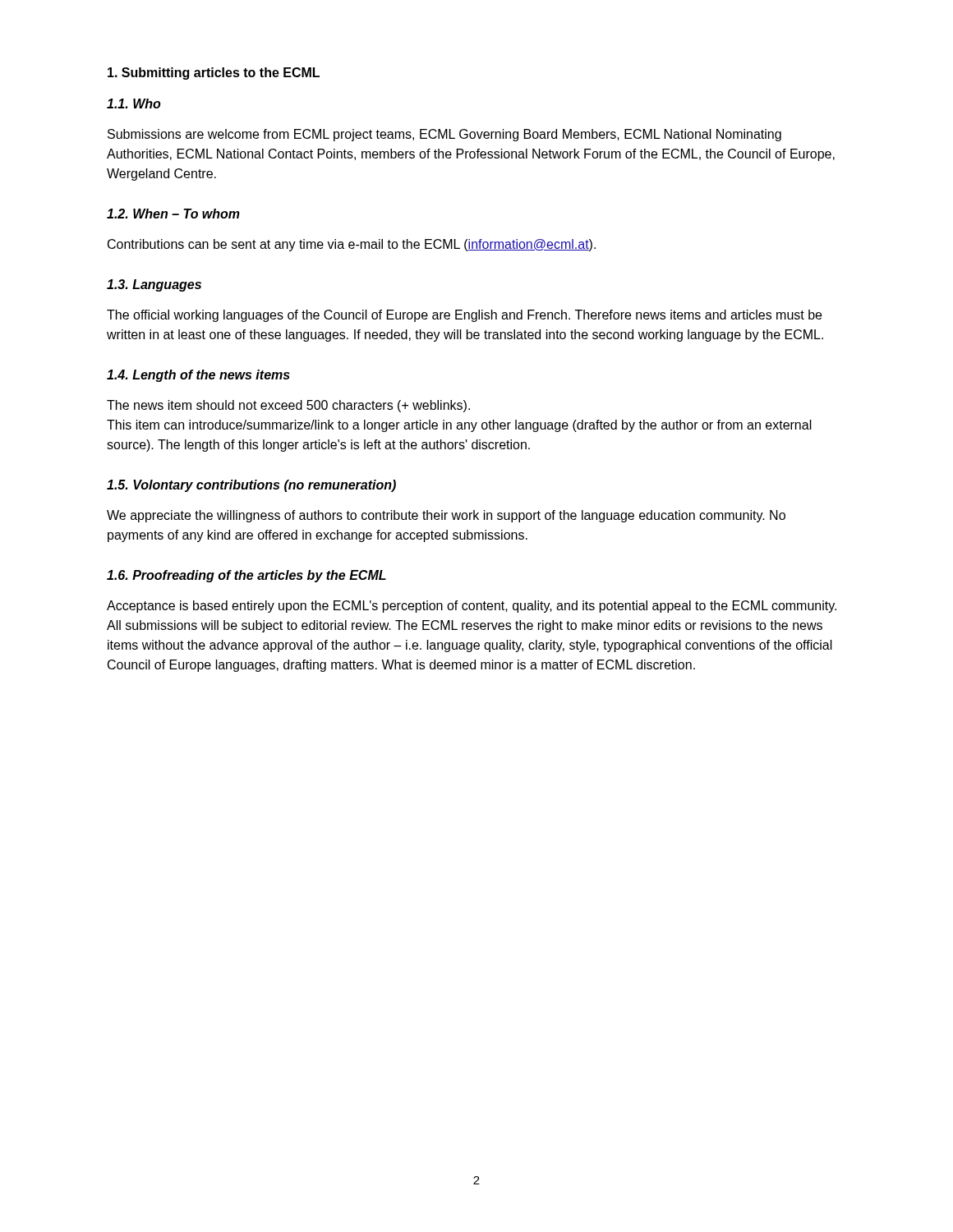Point to "1.4. Length of the news items"
This screenshot has width=953, height=1232.
point(198,375)
